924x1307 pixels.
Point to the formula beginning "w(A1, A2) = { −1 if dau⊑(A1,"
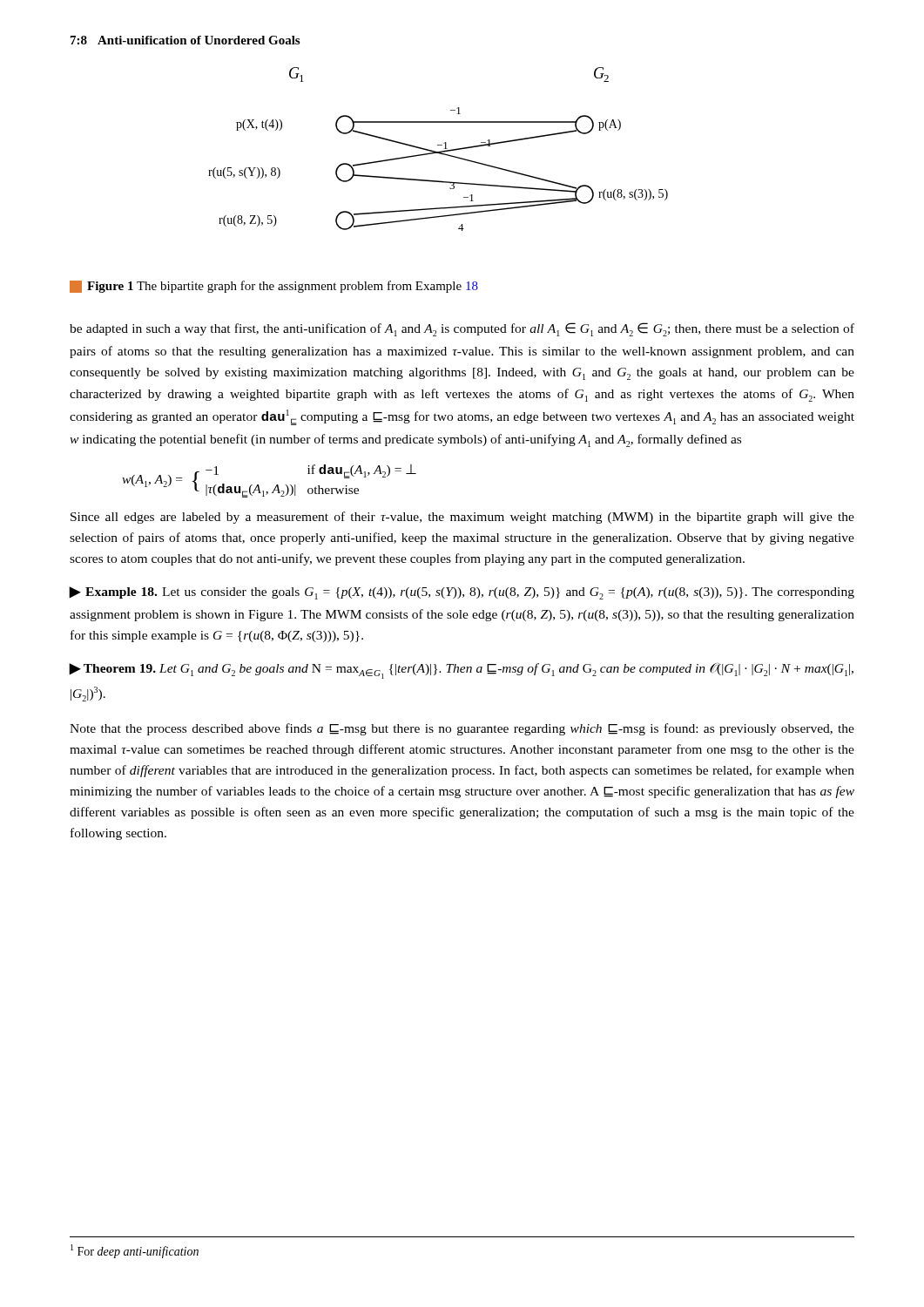pyautogui.click(x=271, y=480)
